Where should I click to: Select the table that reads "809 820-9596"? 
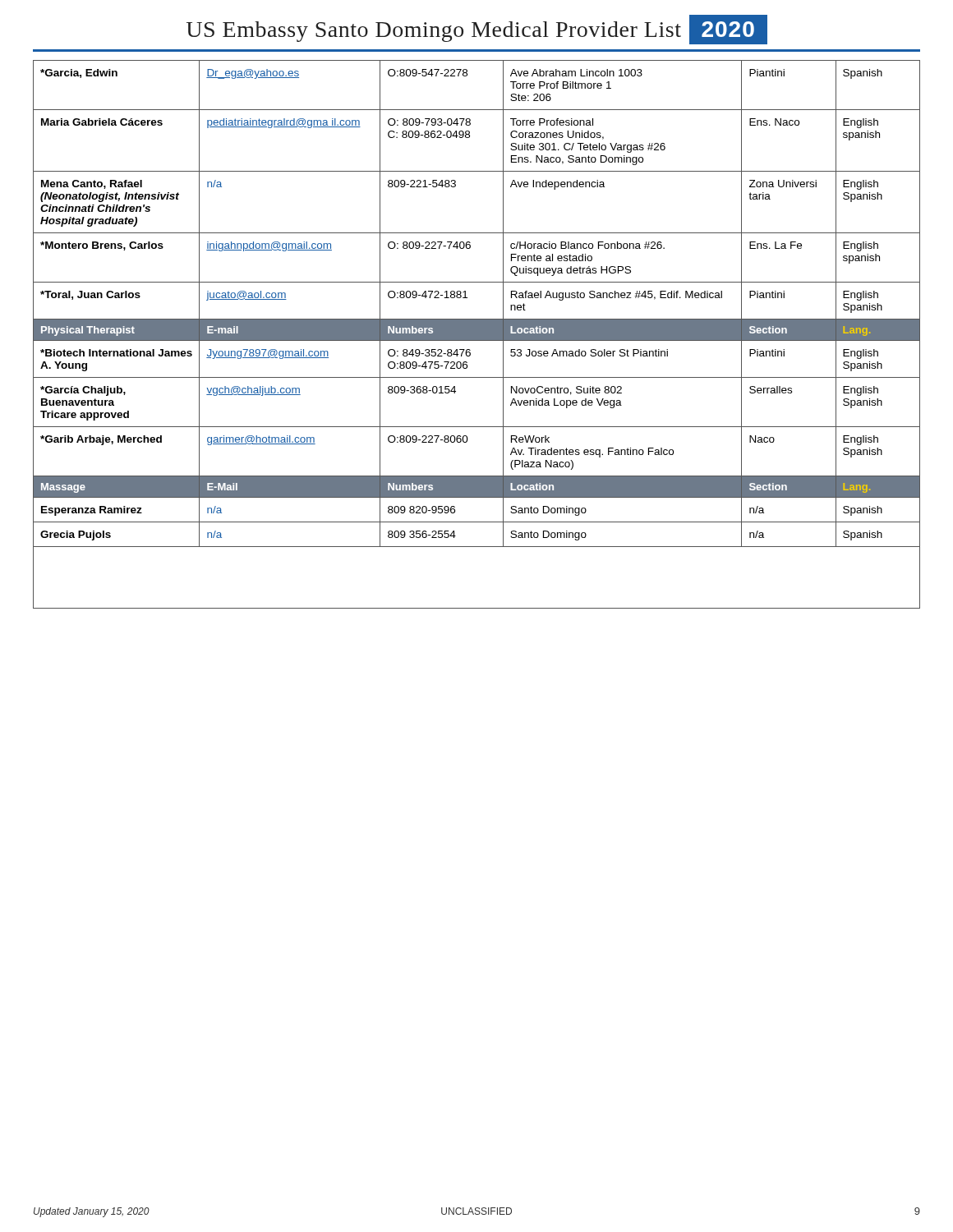pos(476,334)
